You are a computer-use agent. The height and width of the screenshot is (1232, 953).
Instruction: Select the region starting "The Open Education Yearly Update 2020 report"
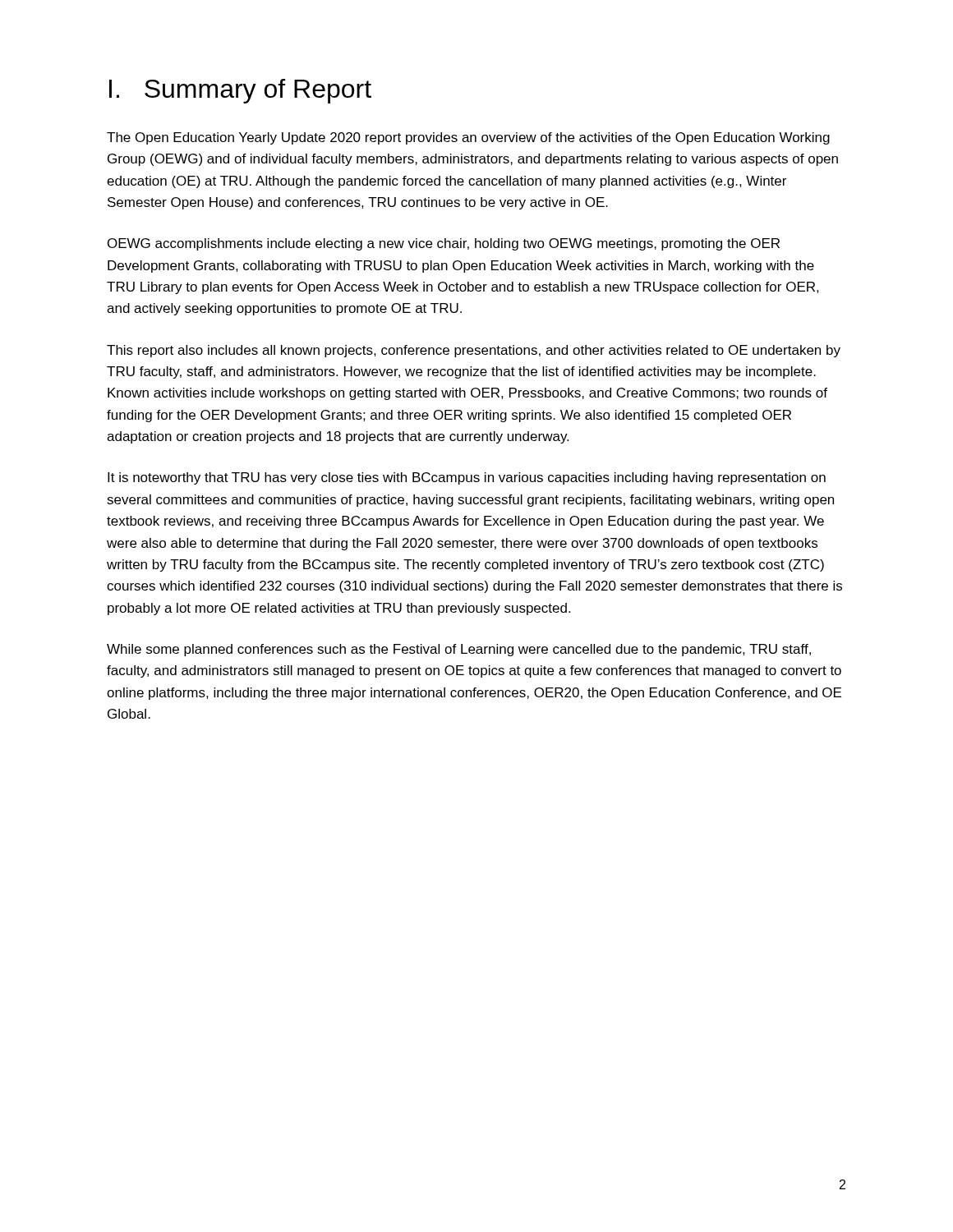point(473,170)
